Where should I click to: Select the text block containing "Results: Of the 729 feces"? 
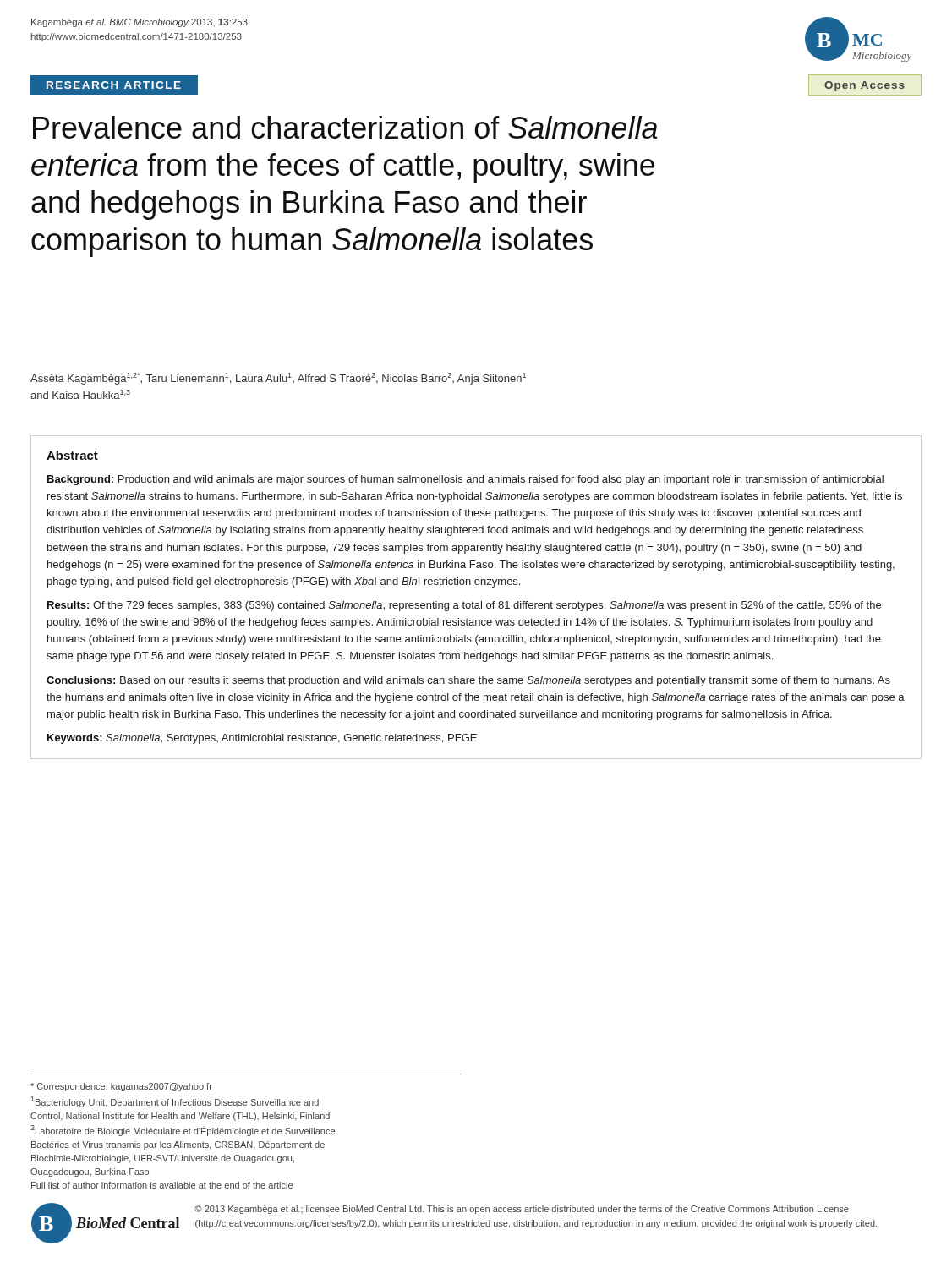pyautogui.click(x=464, y=630)
